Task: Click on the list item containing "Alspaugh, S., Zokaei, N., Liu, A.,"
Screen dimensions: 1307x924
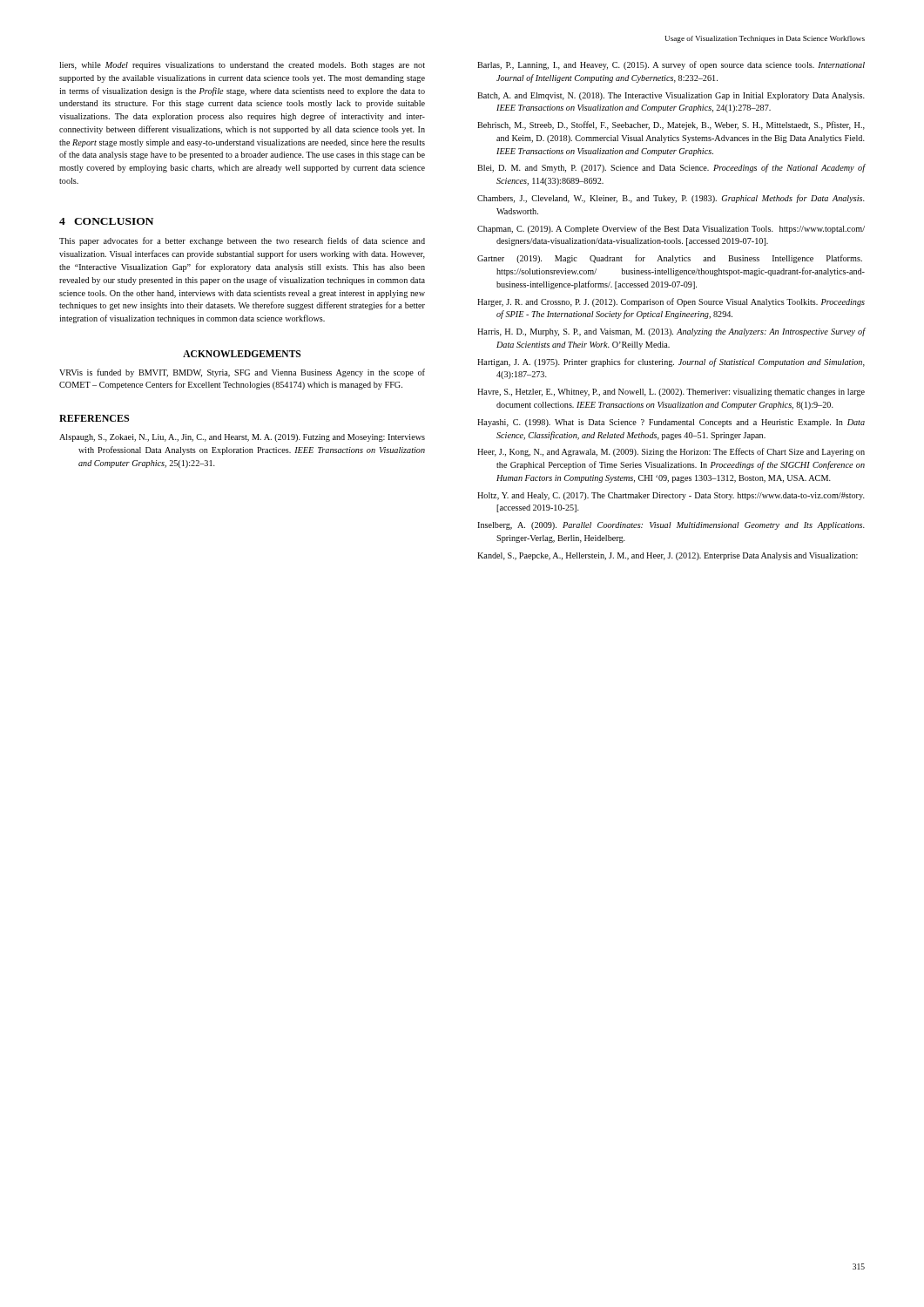Action: (x=242, y=450)
